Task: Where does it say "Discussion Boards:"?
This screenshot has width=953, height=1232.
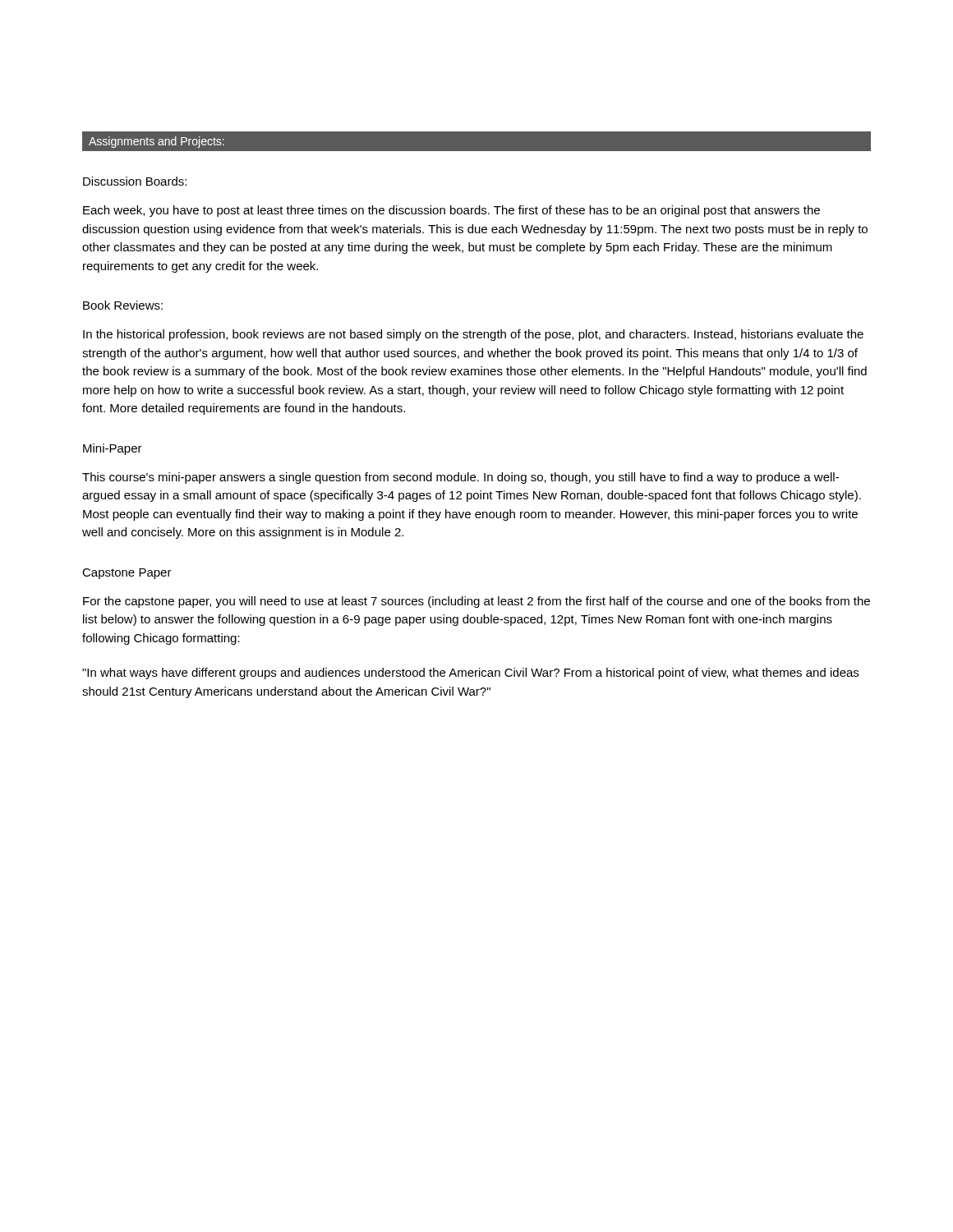Action: (135, 181)
